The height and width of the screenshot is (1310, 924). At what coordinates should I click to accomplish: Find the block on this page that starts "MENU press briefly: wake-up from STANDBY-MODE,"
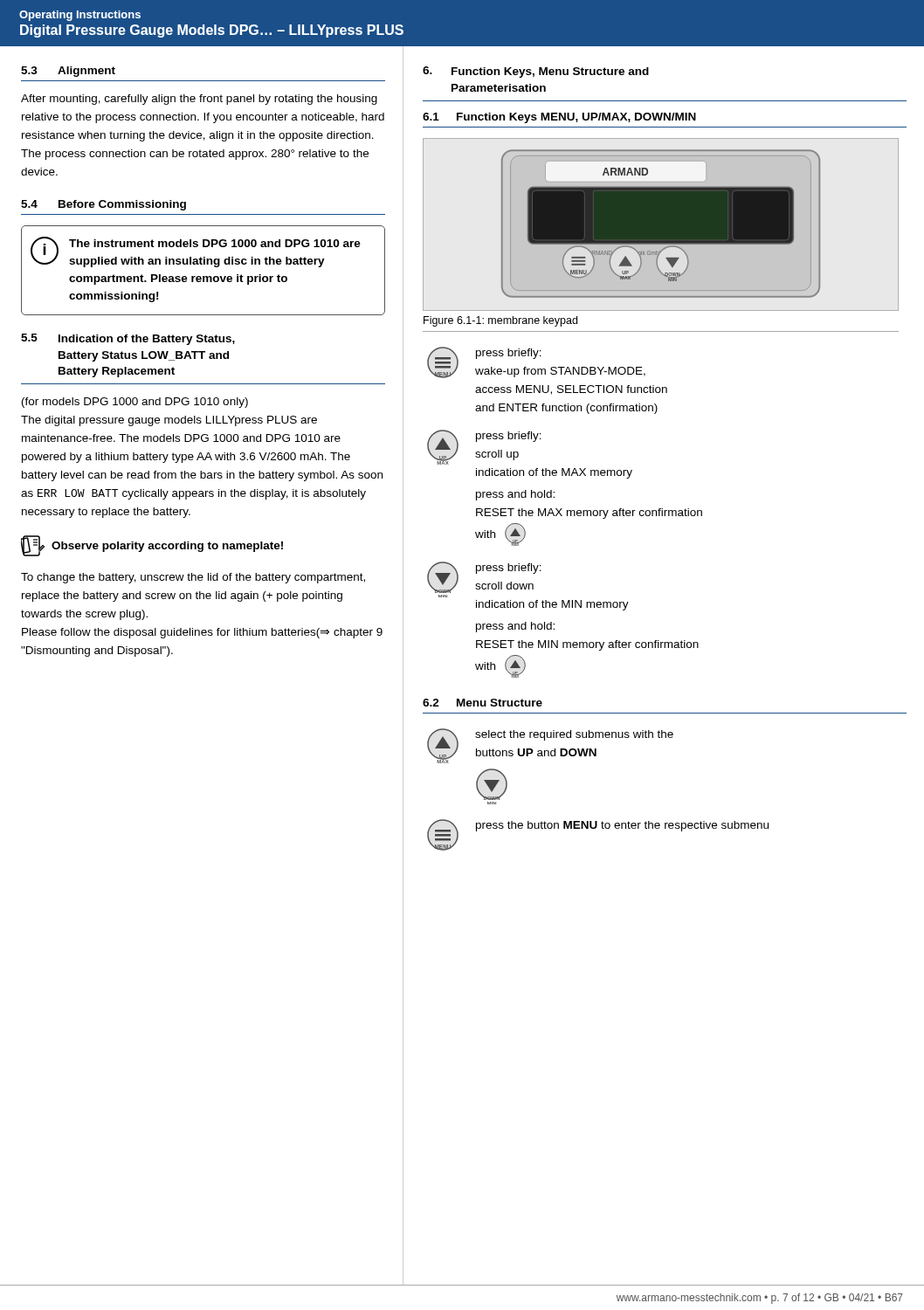(545, 380)
